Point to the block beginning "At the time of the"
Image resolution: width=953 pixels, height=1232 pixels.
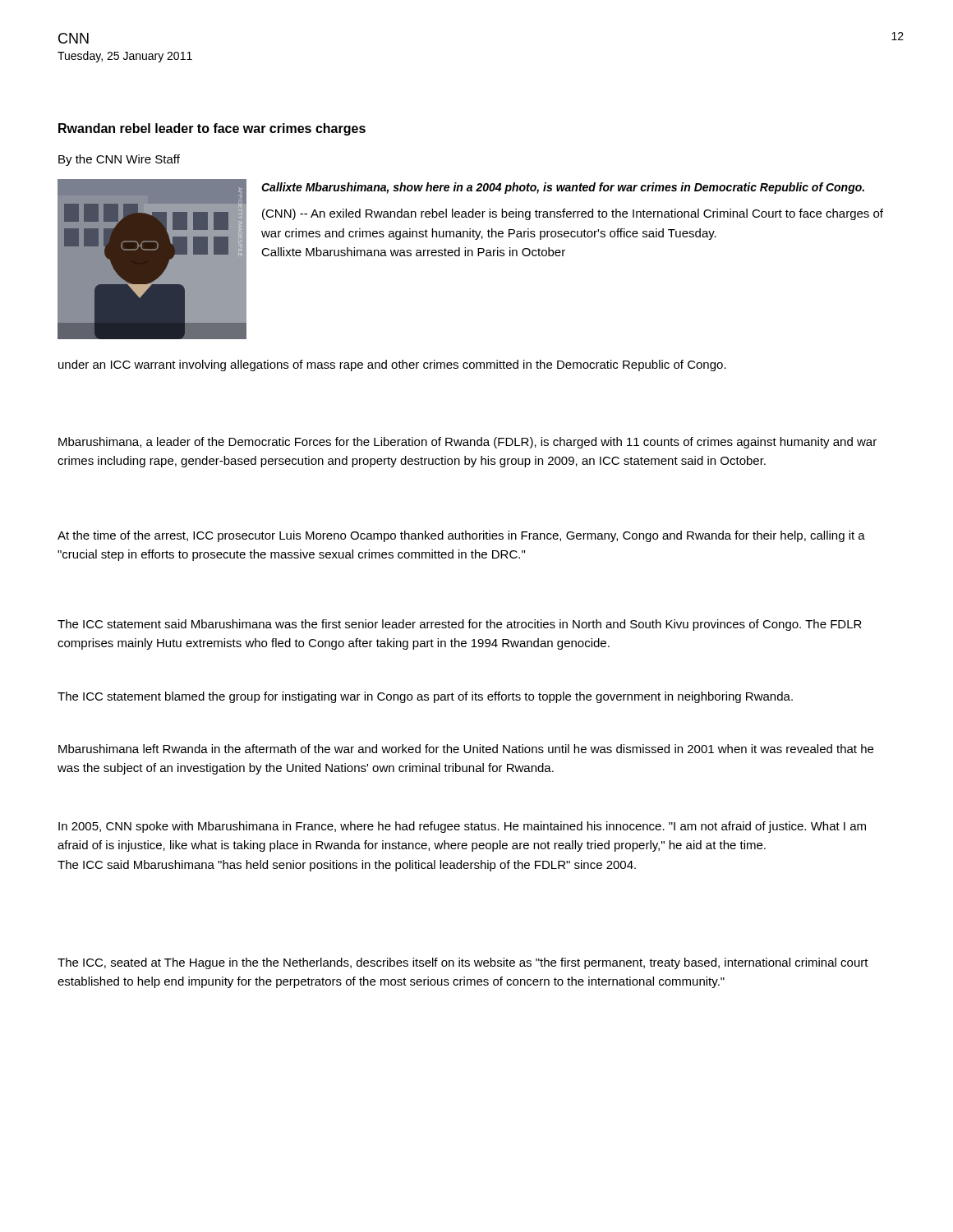461,545
